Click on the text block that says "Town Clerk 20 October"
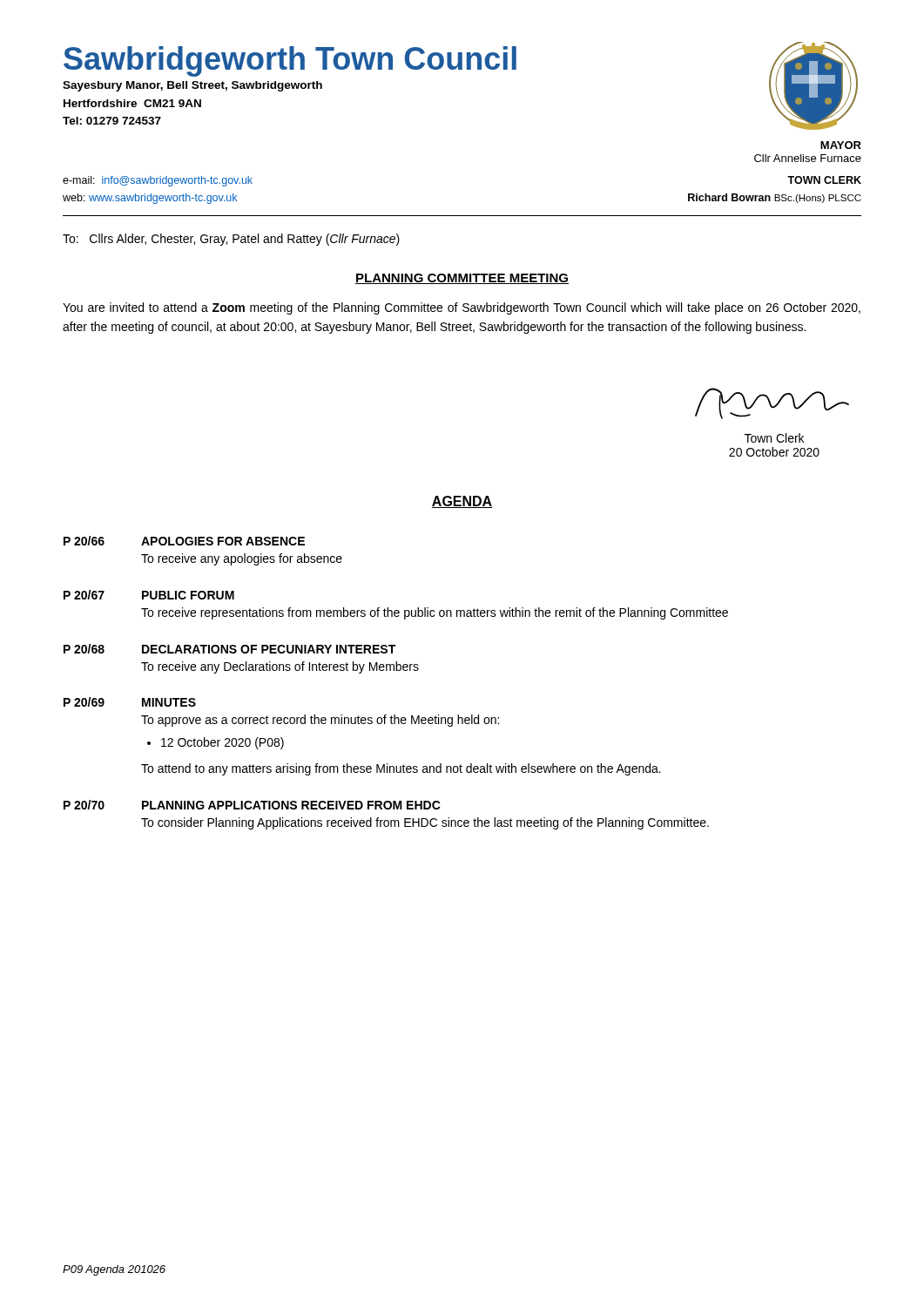 774,446
